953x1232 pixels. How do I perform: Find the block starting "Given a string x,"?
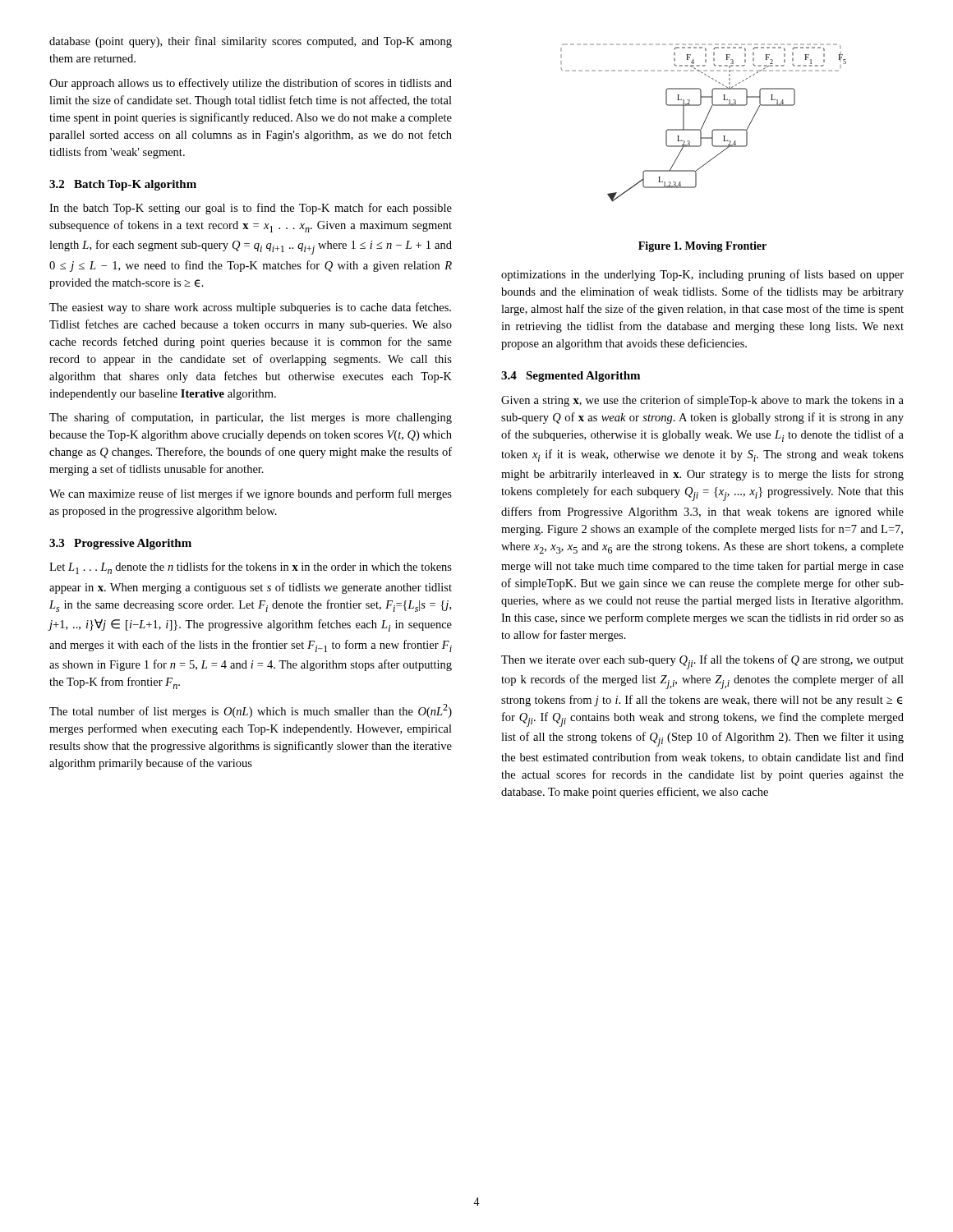(x=702, y=596)
